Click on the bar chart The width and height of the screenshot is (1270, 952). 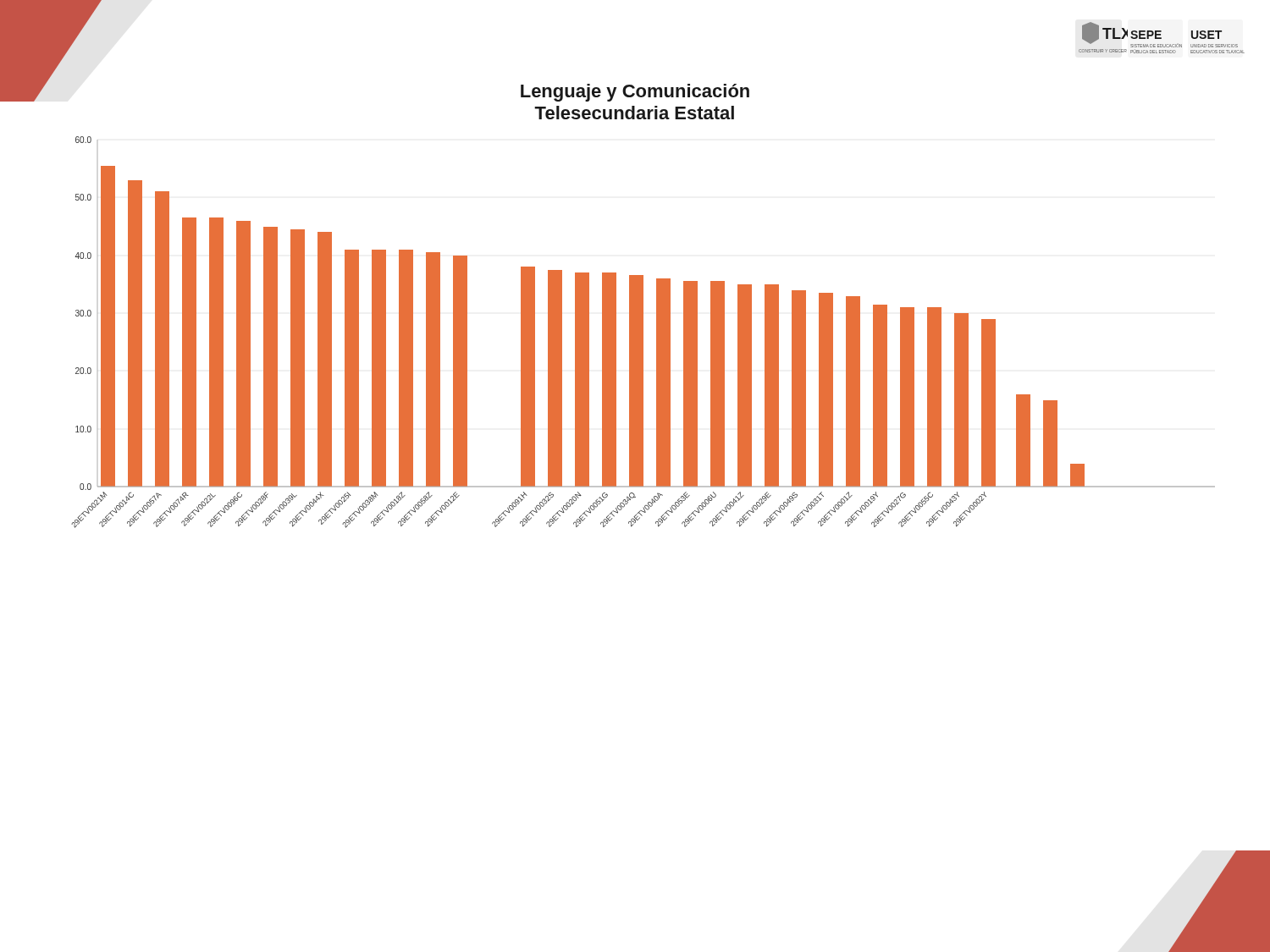click(635, 381)
